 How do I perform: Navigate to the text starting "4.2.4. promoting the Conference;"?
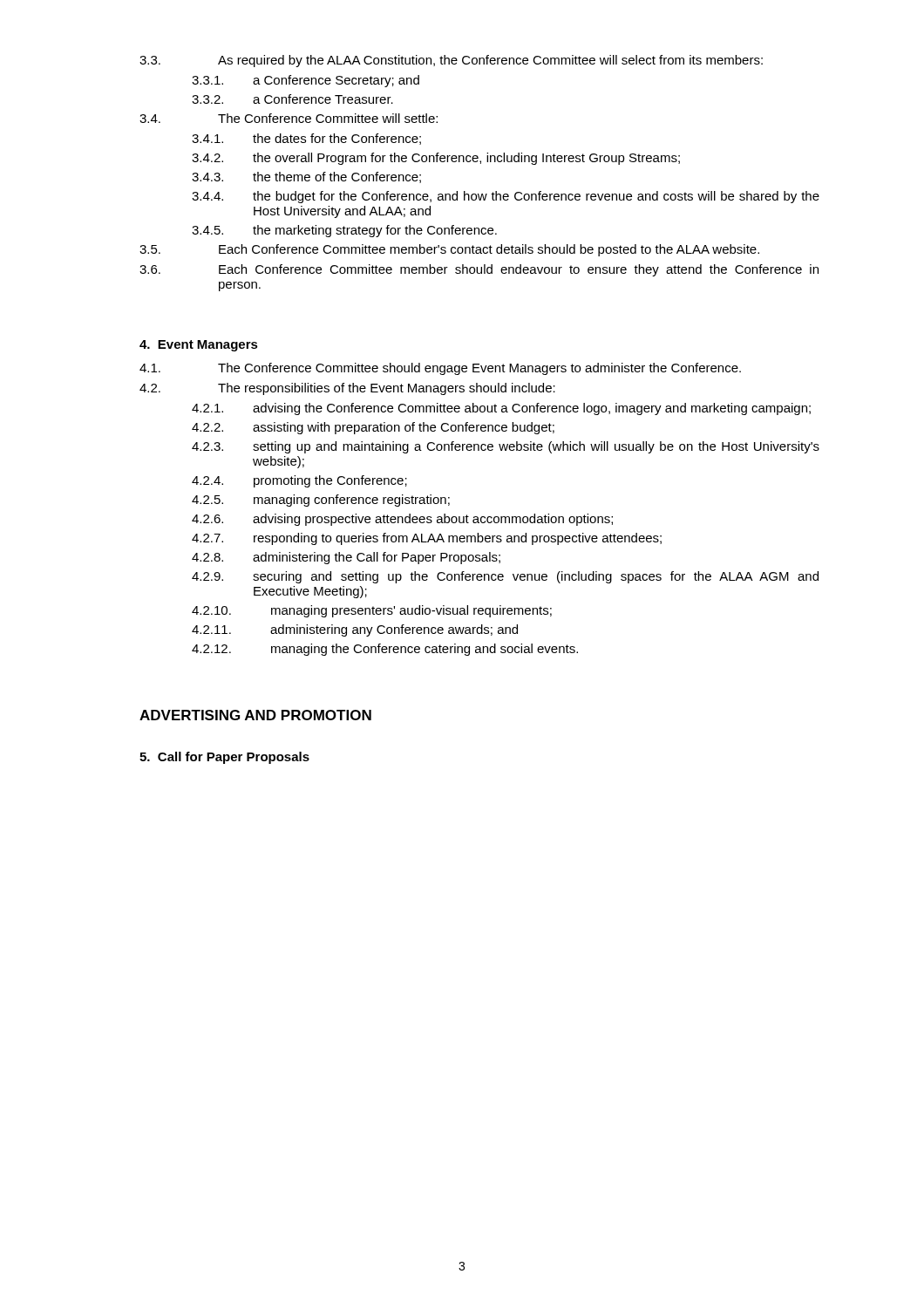click(x=299, y=481)
